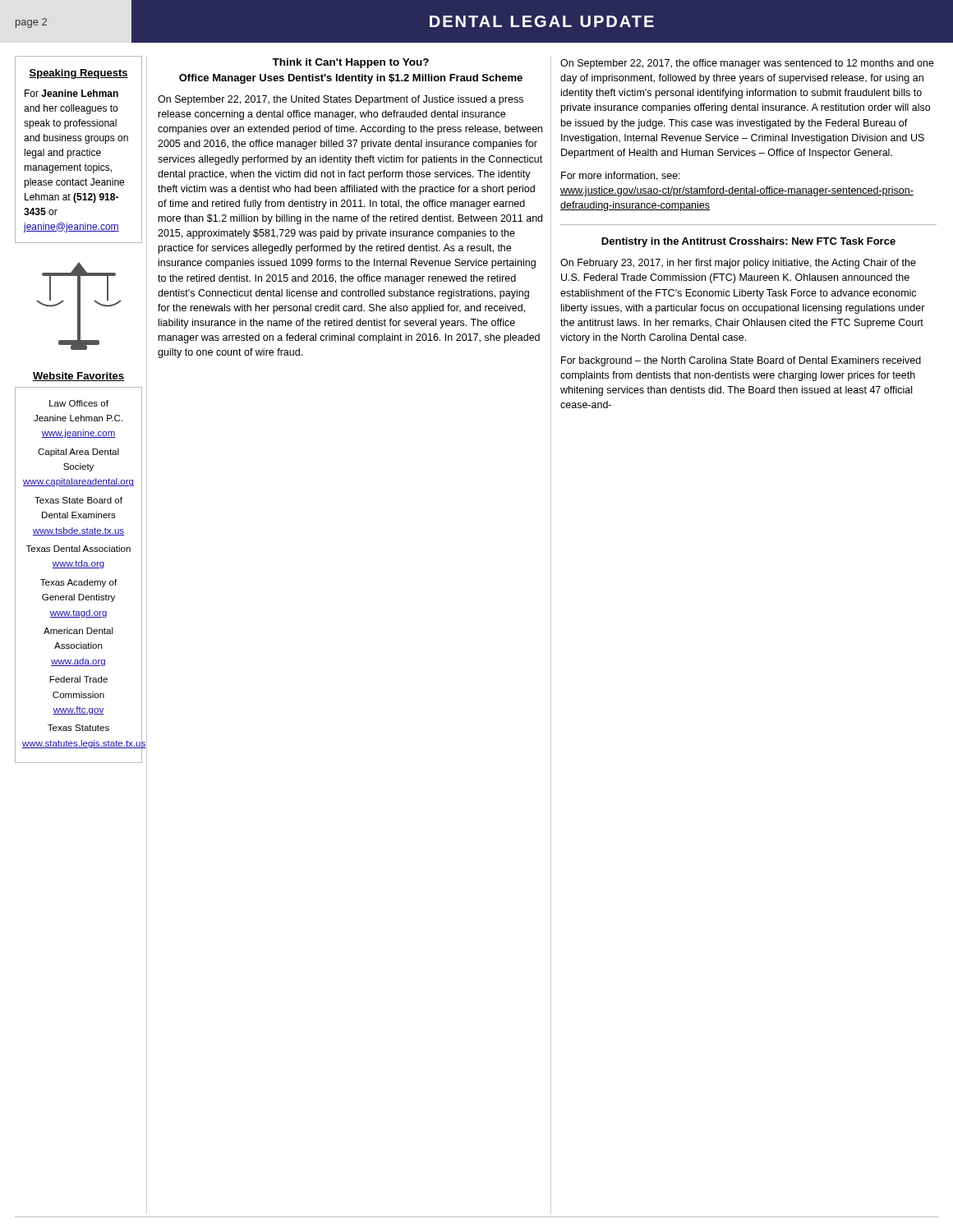
Task: Click the passage that begins "American Dental Association"
Action: point(78,646)
